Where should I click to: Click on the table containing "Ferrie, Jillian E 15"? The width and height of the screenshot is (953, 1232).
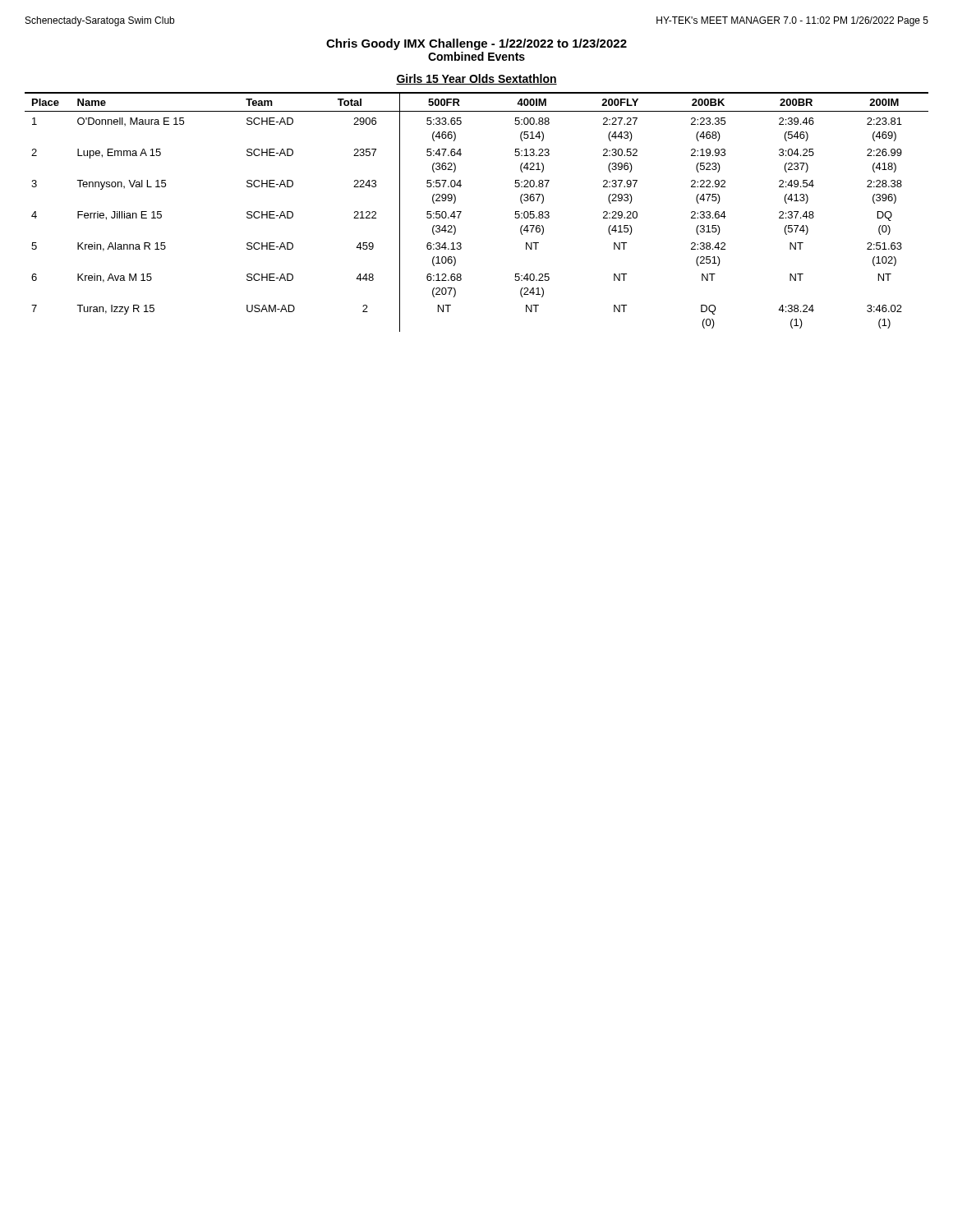476,212
